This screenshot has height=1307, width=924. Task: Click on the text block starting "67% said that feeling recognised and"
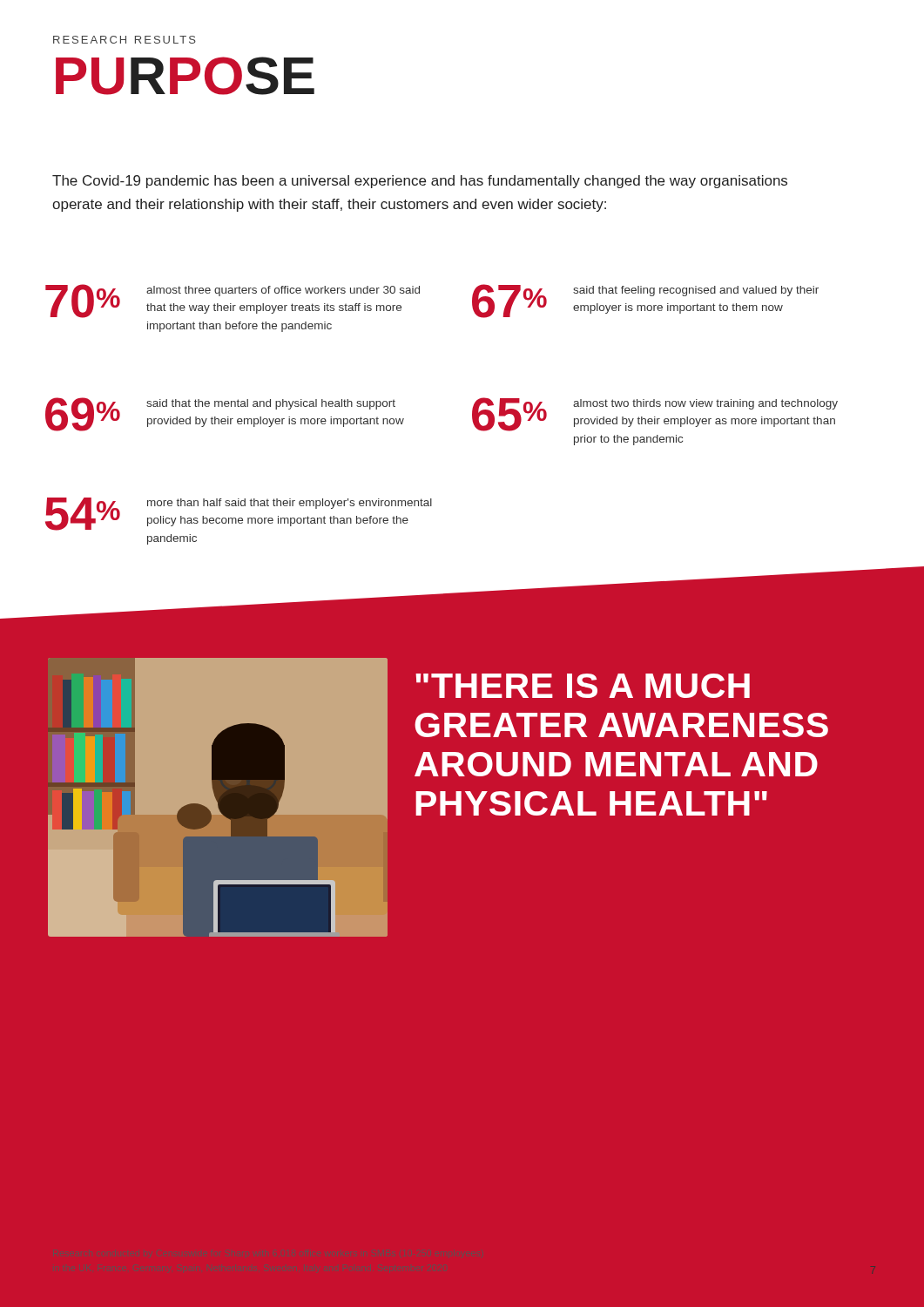(666, 301)
